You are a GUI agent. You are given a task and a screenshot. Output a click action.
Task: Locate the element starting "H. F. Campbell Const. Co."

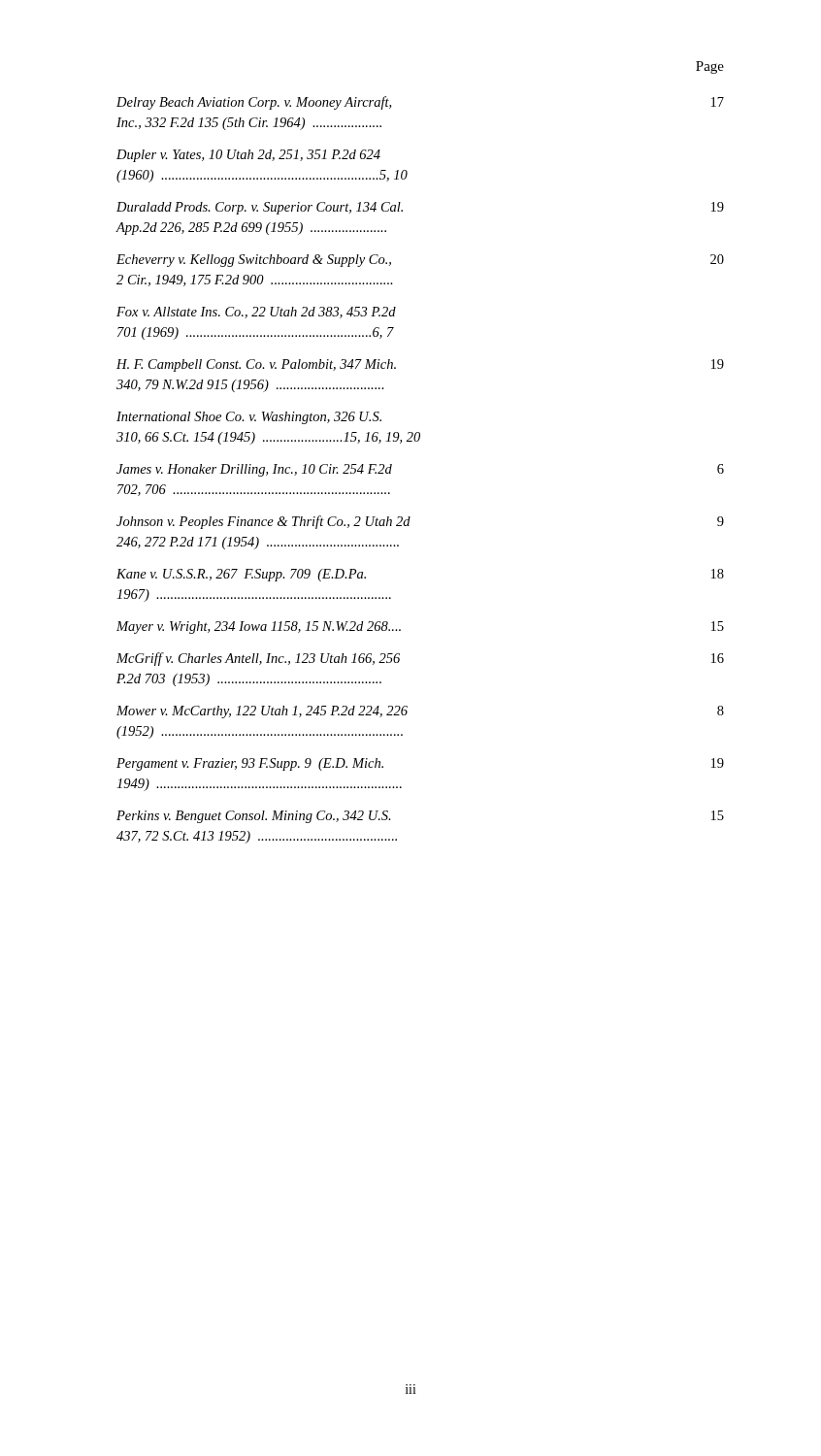coord(256,365)
